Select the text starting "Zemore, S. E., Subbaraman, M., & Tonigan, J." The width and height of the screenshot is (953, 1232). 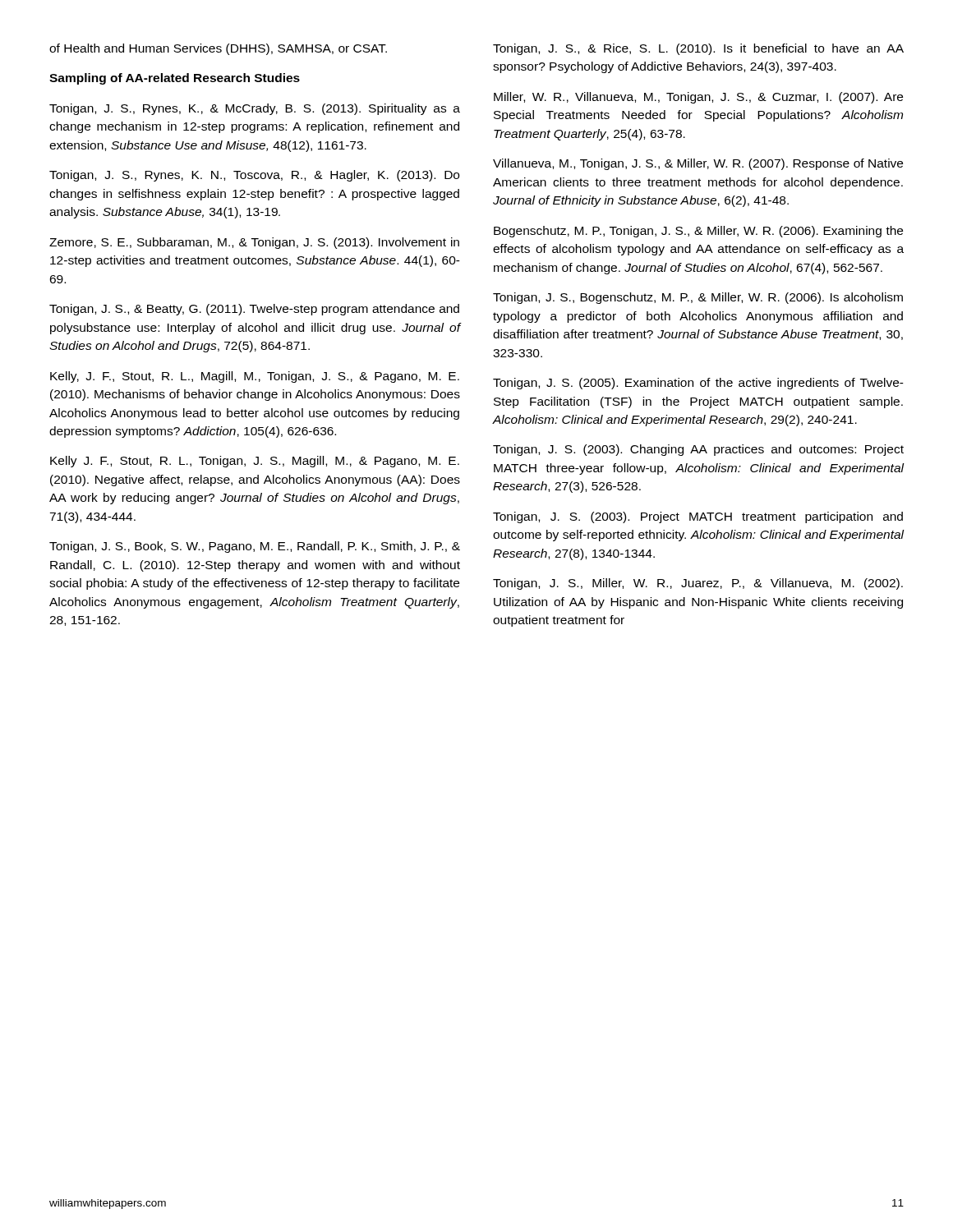pos(255,260)
